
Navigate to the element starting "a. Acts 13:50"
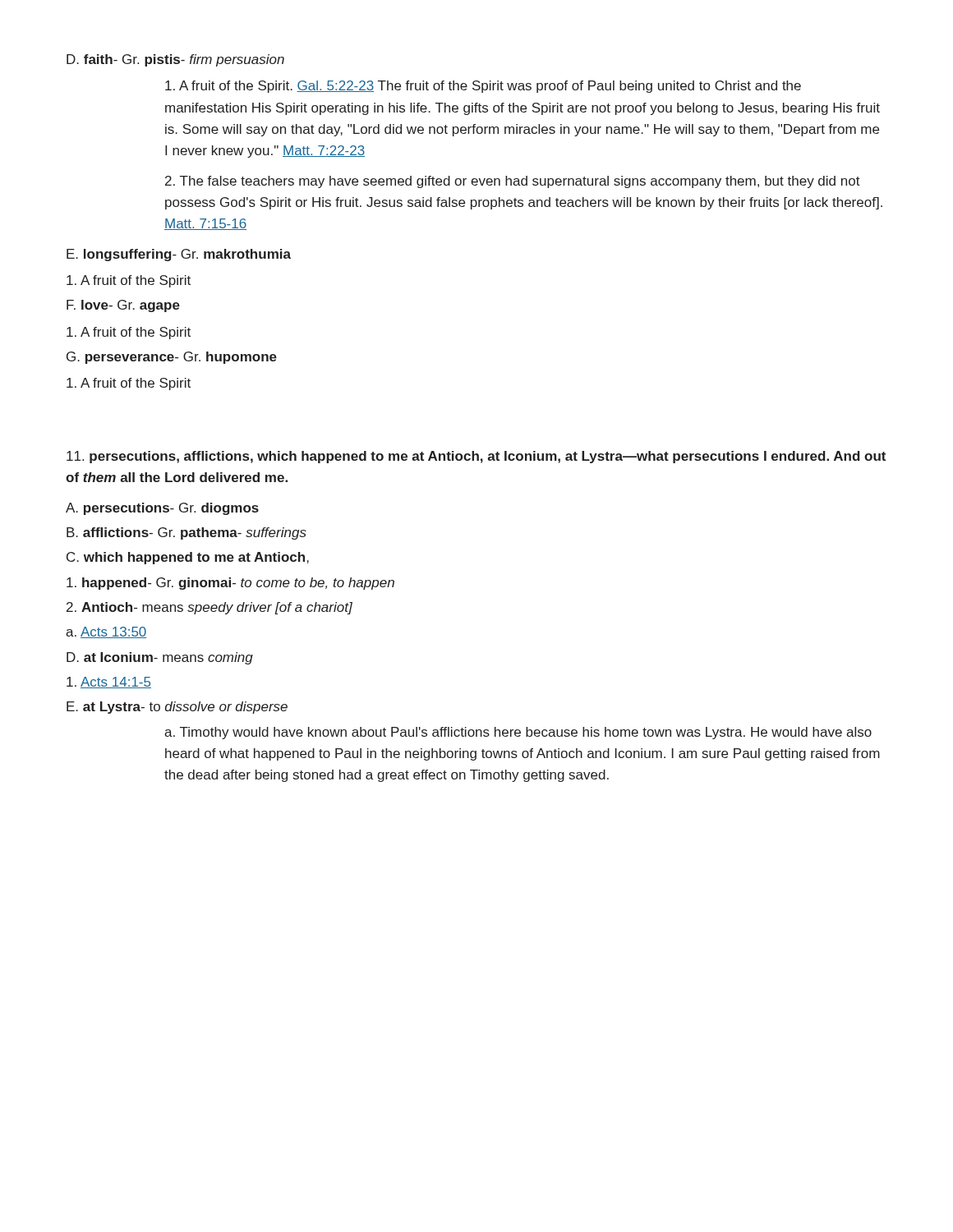[x=106, y=632]
